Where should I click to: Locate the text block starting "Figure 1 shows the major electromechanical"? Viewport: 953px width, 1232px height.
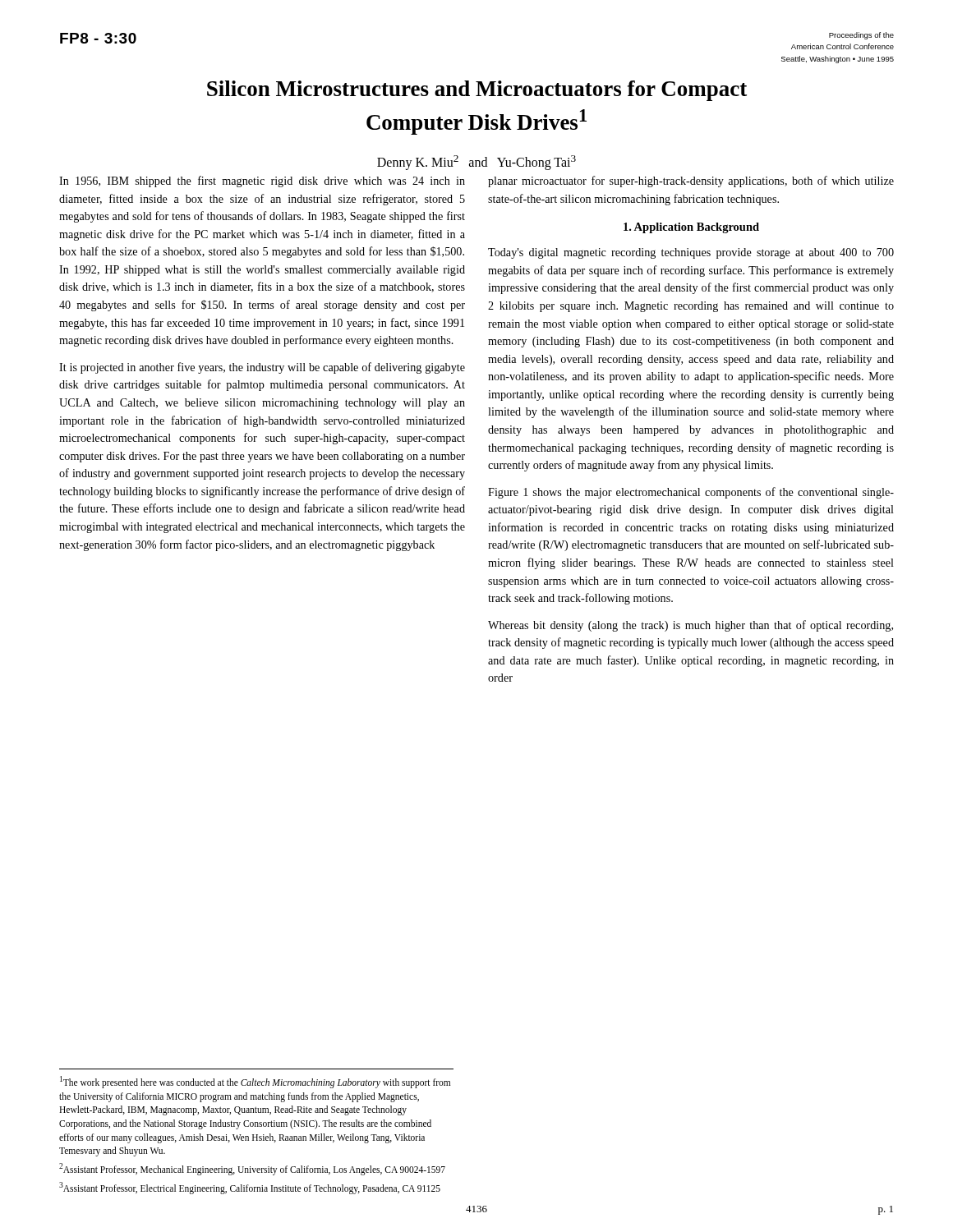pyautogui.click(x=691, y=546)
